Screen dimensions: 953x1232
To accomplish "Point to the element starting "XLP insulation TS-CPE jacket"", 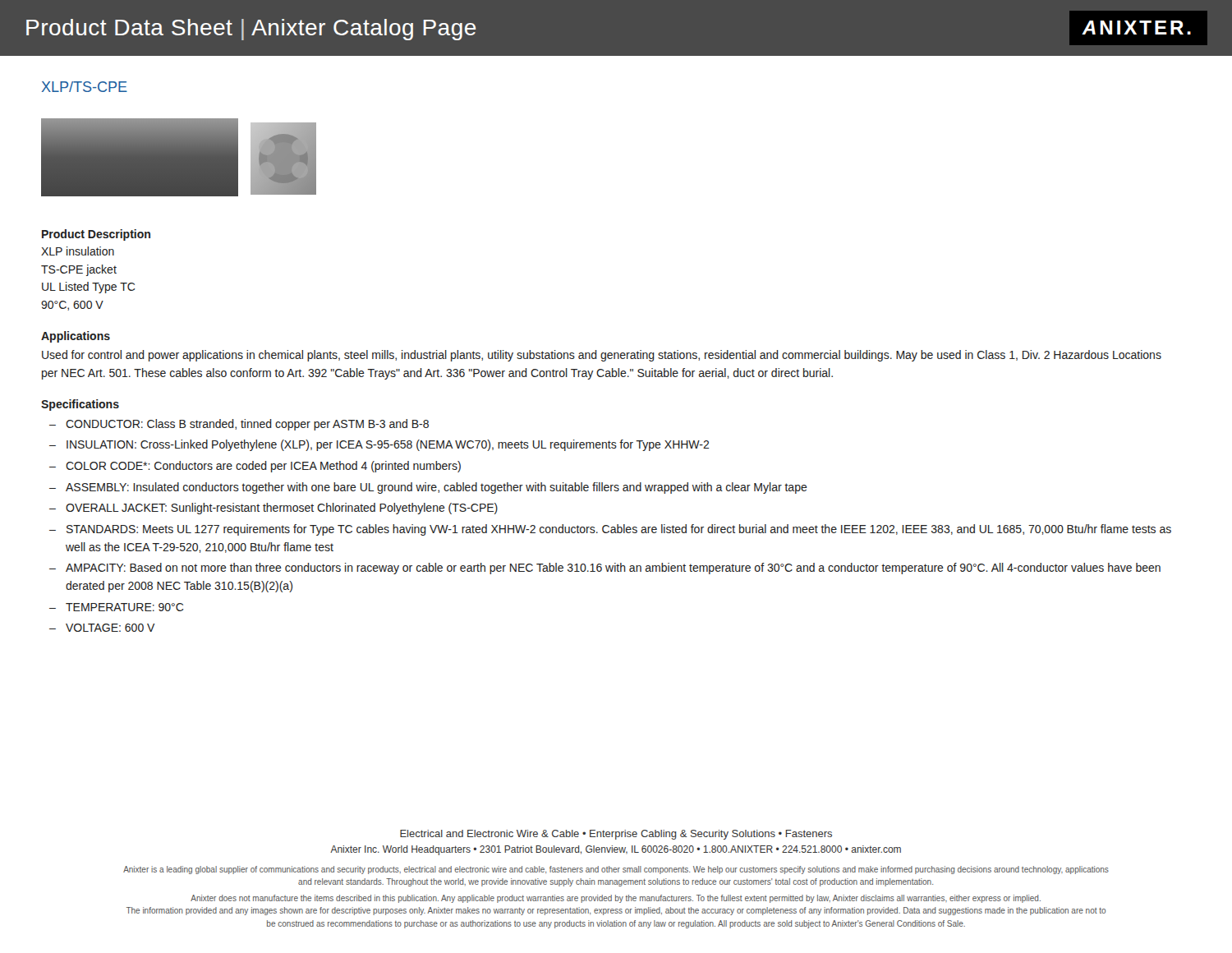I will click(88, 278).
